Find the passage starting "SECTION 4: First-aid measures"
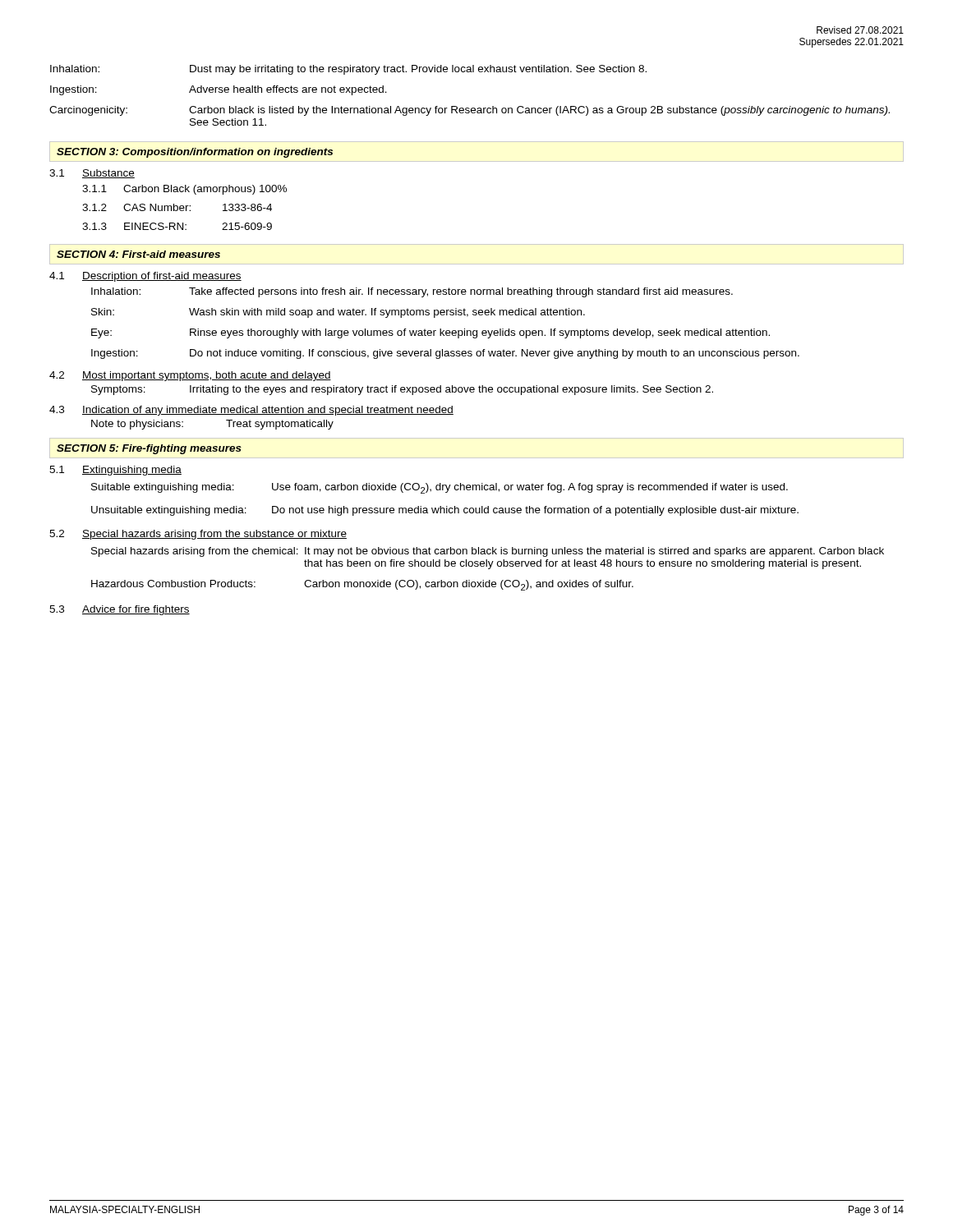This screenshot has height=1232, width=953. pyautogui.click(x=139, y=254)
